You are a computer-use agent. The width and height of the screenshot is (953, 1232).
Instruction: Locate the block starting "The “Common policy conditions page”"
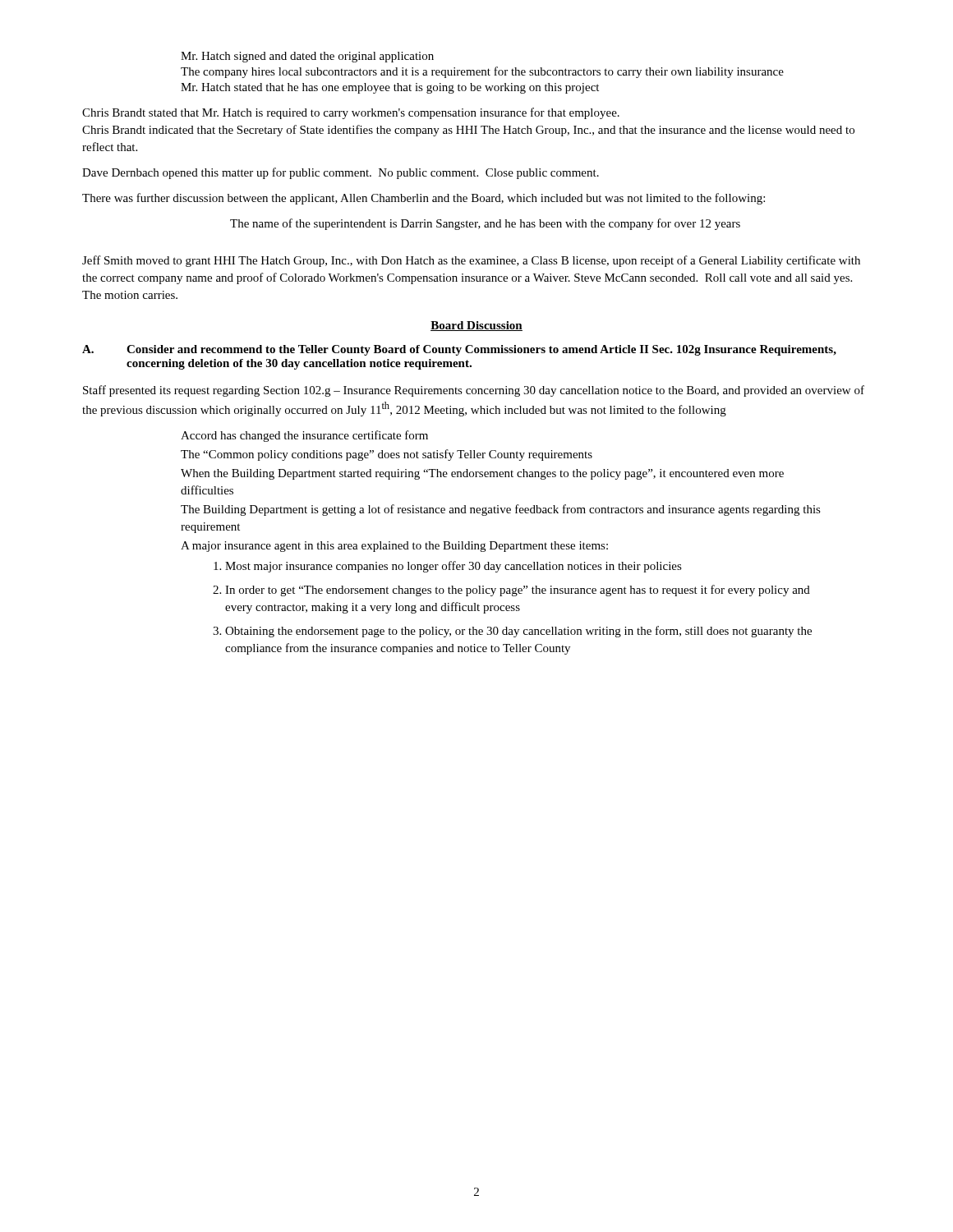pos(387,454)
